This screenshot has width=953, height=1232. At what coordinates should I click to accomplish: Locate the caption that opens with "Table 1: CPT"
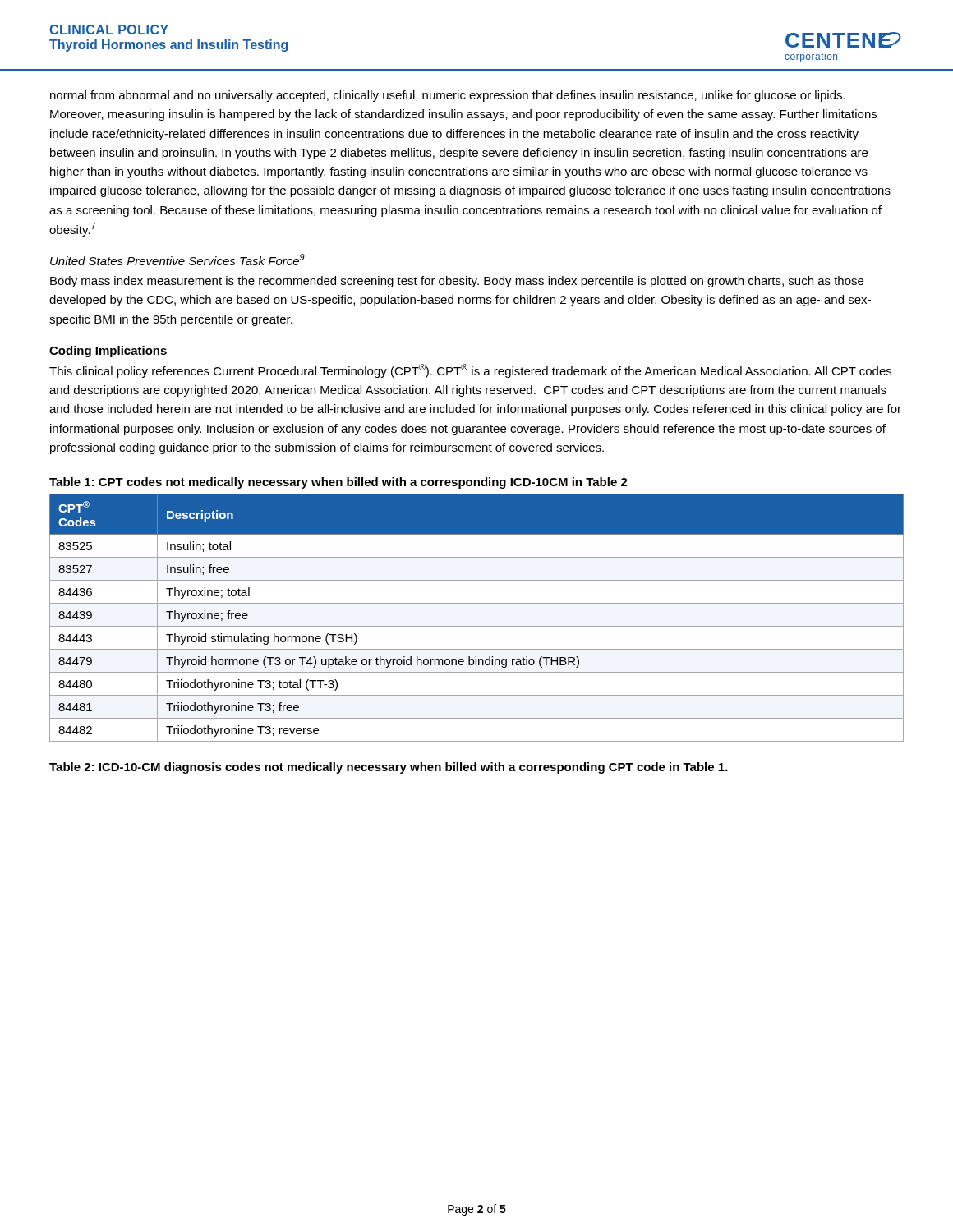pos(338,482)
